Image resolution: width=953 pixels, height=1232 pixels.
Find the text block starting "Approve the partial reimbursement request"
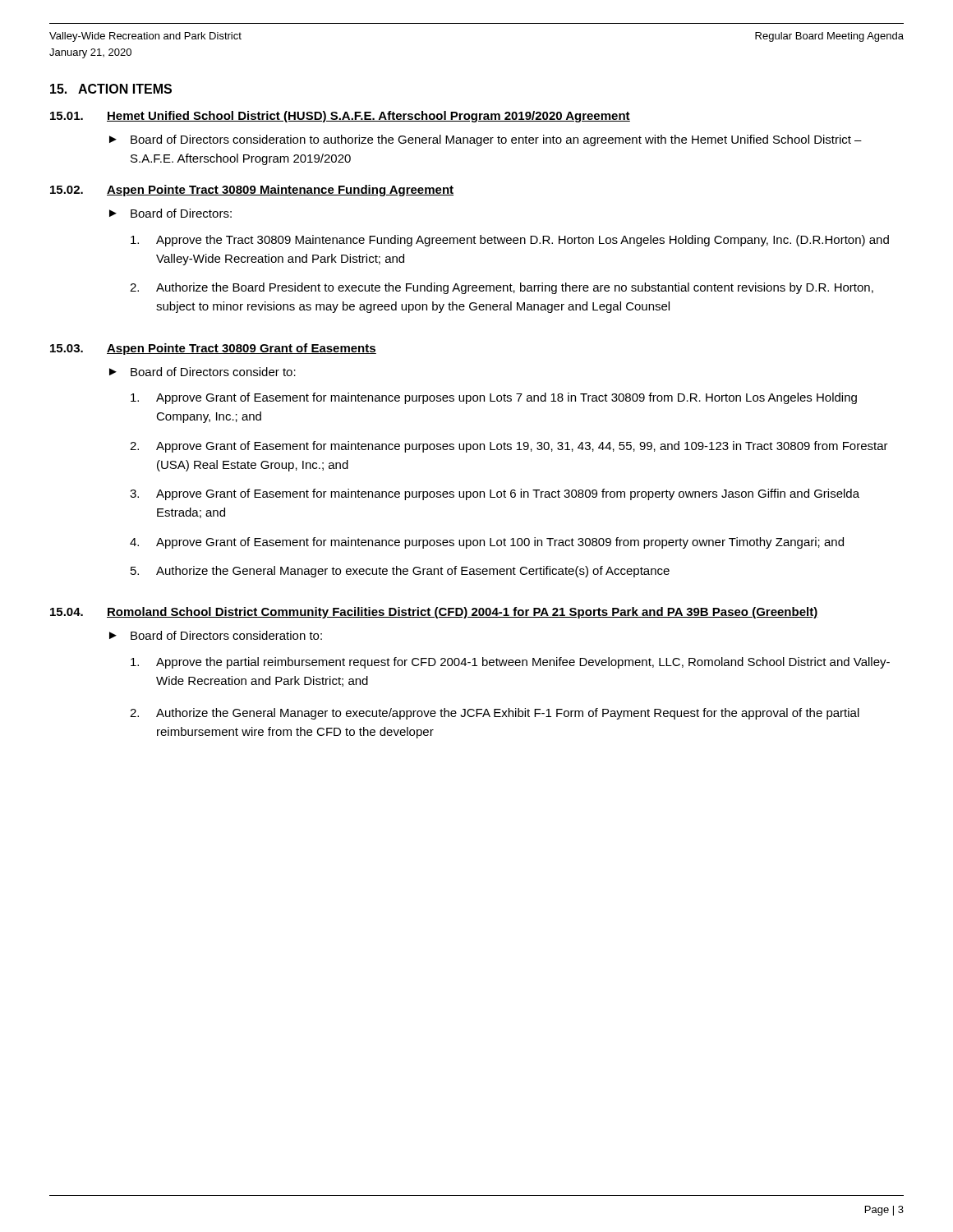(x=517, y=671)
